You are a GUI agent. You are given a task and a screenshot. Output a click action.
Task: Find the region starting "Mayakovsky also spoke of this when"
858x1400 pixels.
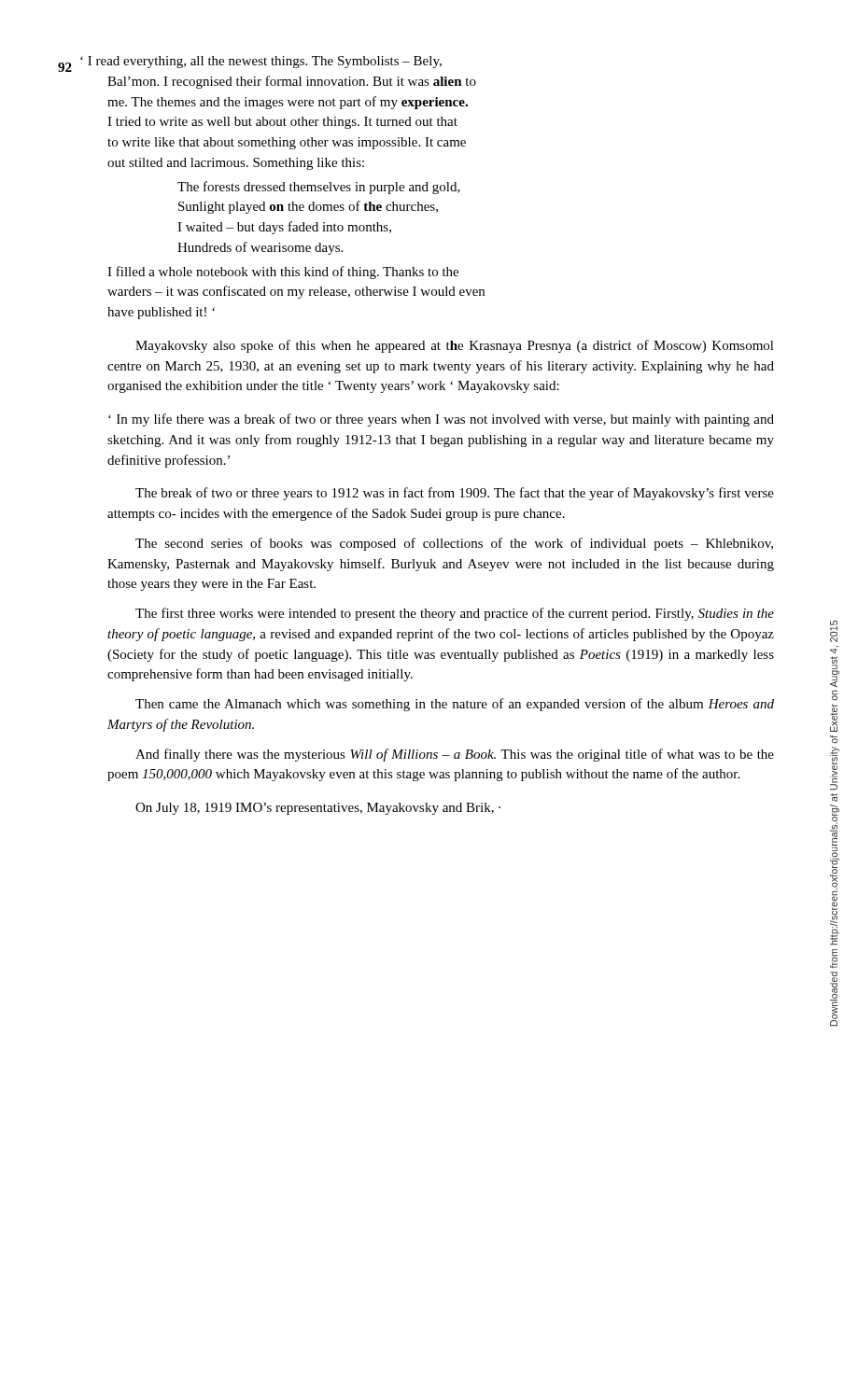(x=441, y=365)
